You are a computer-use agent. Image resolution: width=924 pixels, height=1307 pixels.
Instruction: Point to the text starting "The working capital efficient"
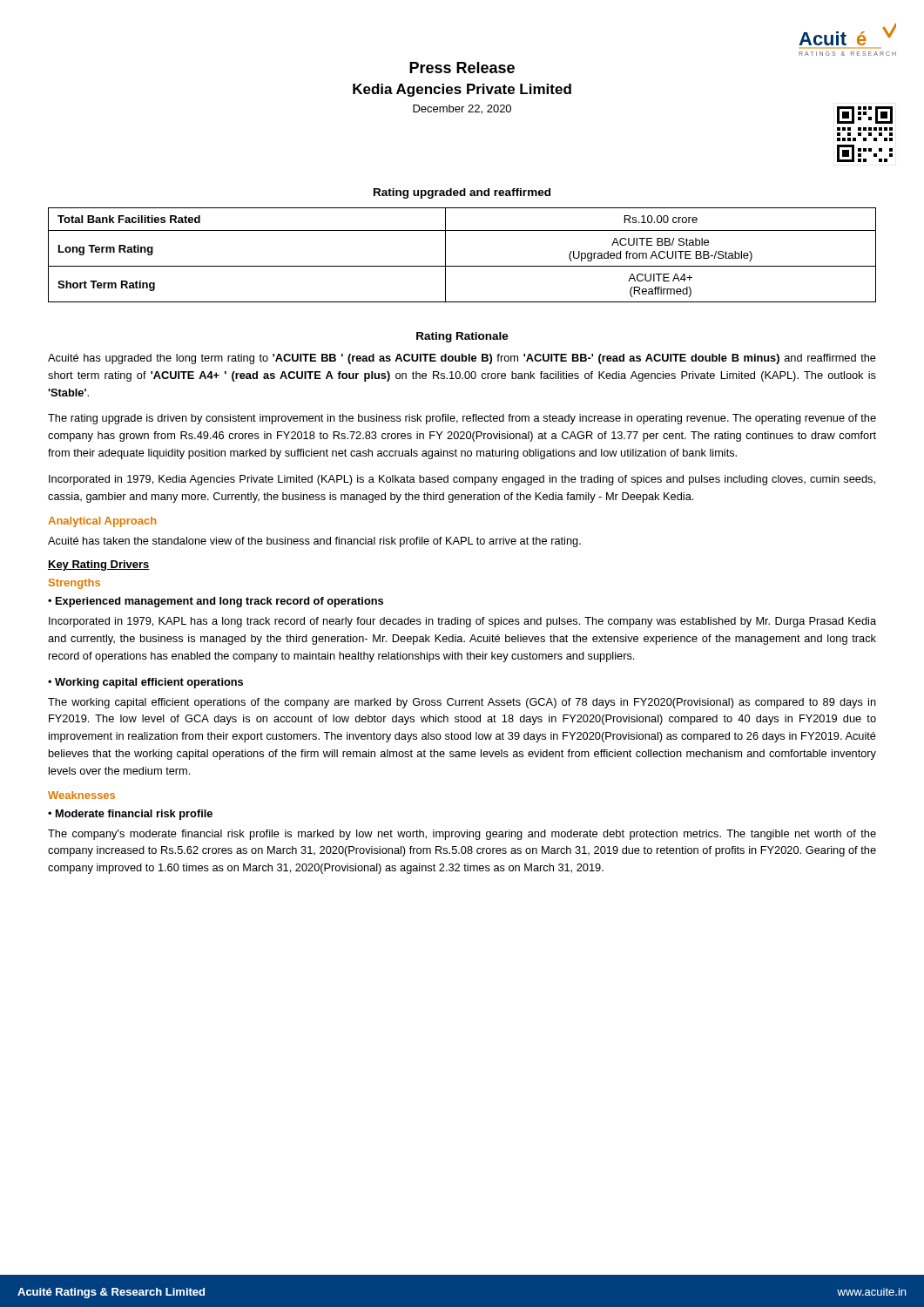(462, 736)
